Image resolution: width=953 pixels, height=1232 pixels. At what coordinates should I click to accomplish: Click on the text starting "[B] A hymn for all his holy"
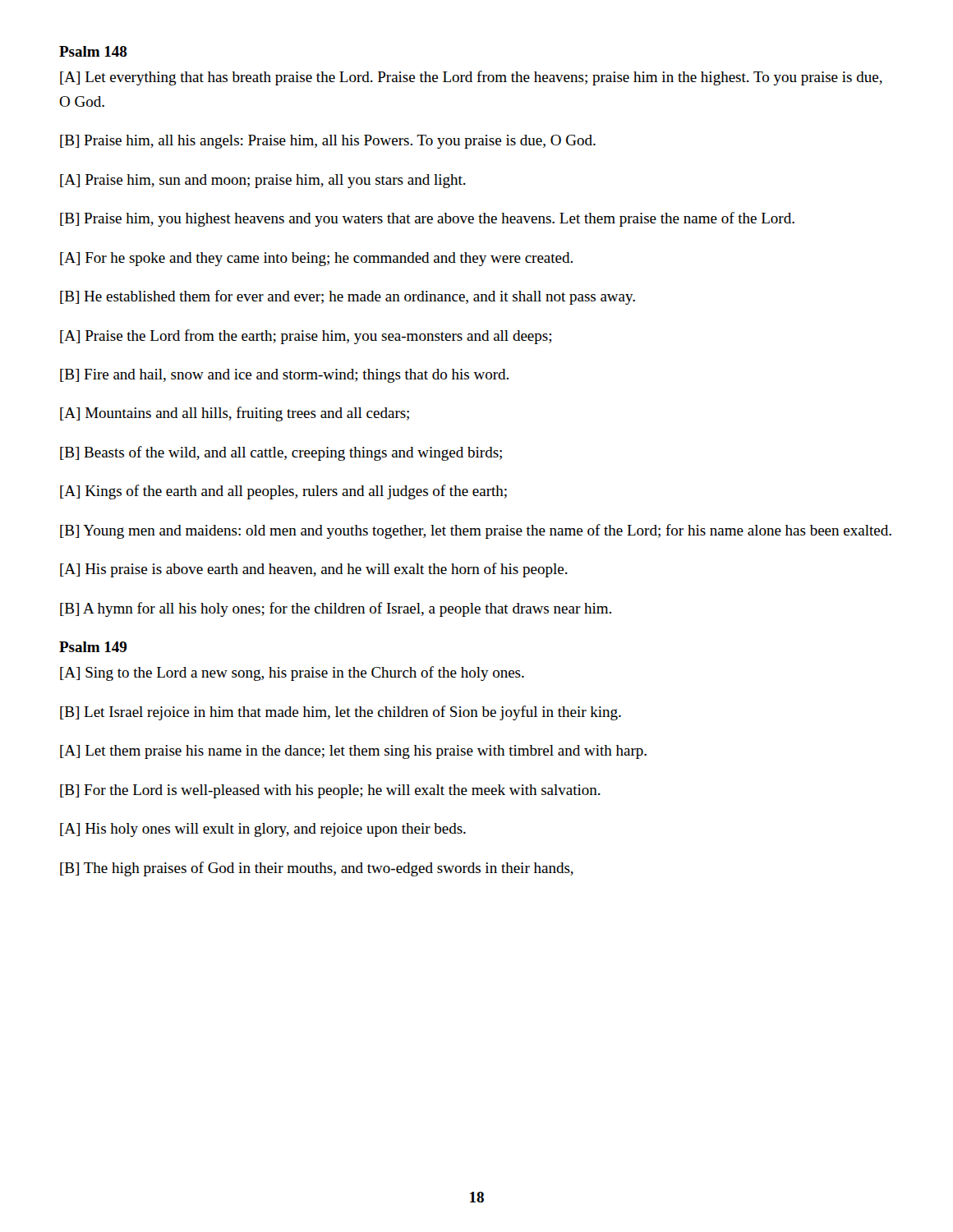pos(336,608)
